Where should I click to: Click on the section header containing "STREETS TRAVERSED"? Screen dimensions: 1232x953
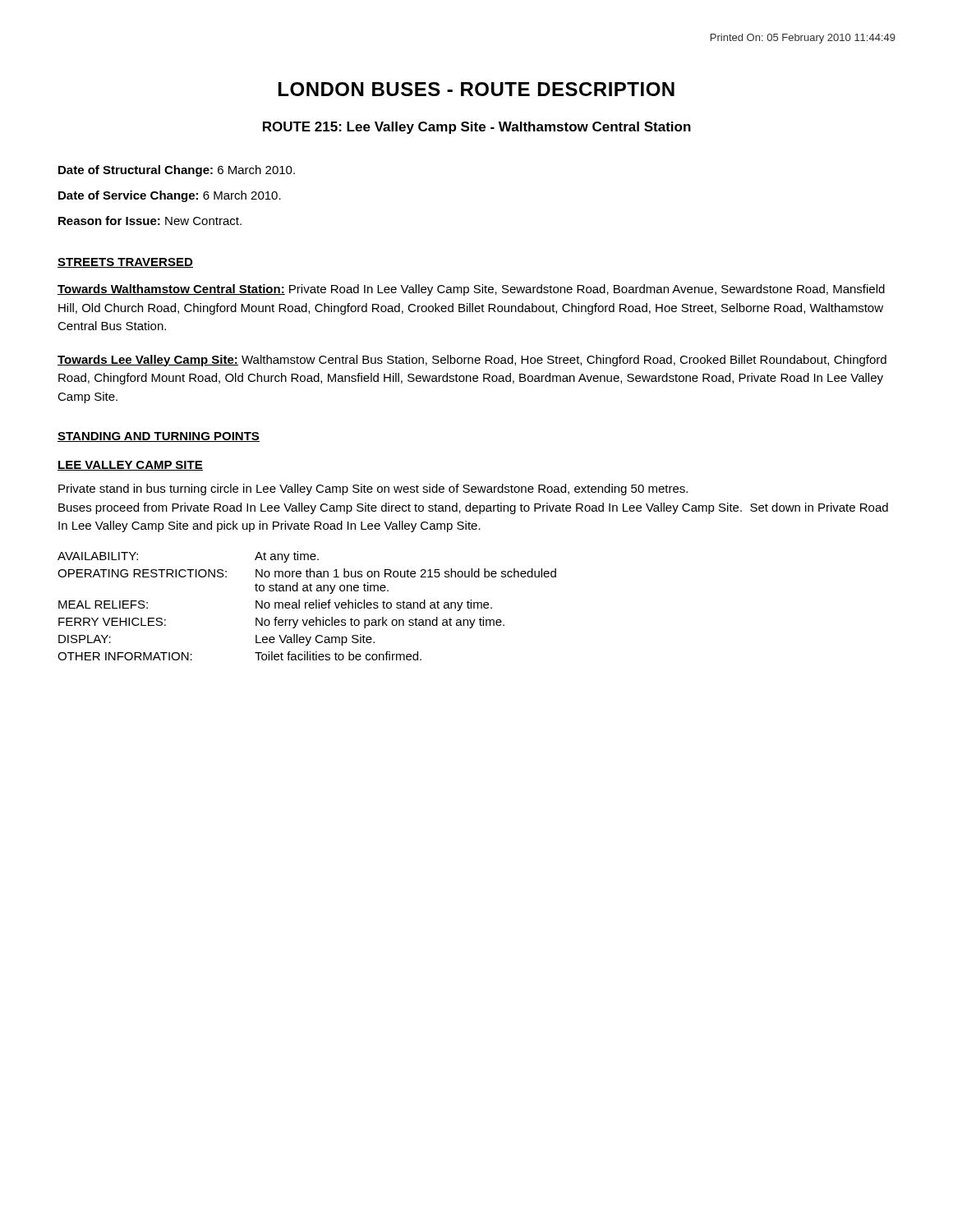click(x=125, y=262)
